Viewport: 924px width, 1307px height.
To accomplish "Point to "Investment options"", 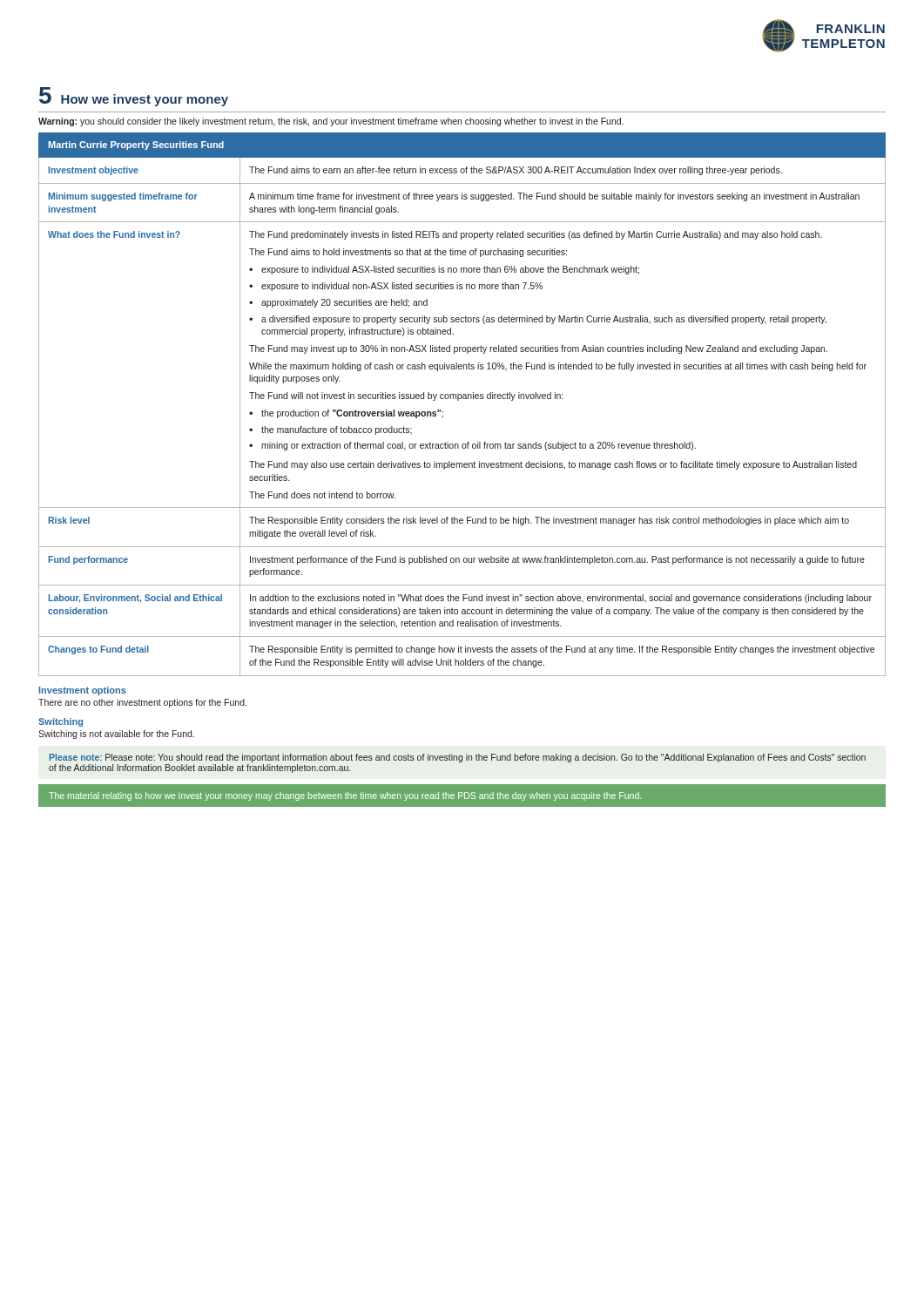I will coord(82,690).
